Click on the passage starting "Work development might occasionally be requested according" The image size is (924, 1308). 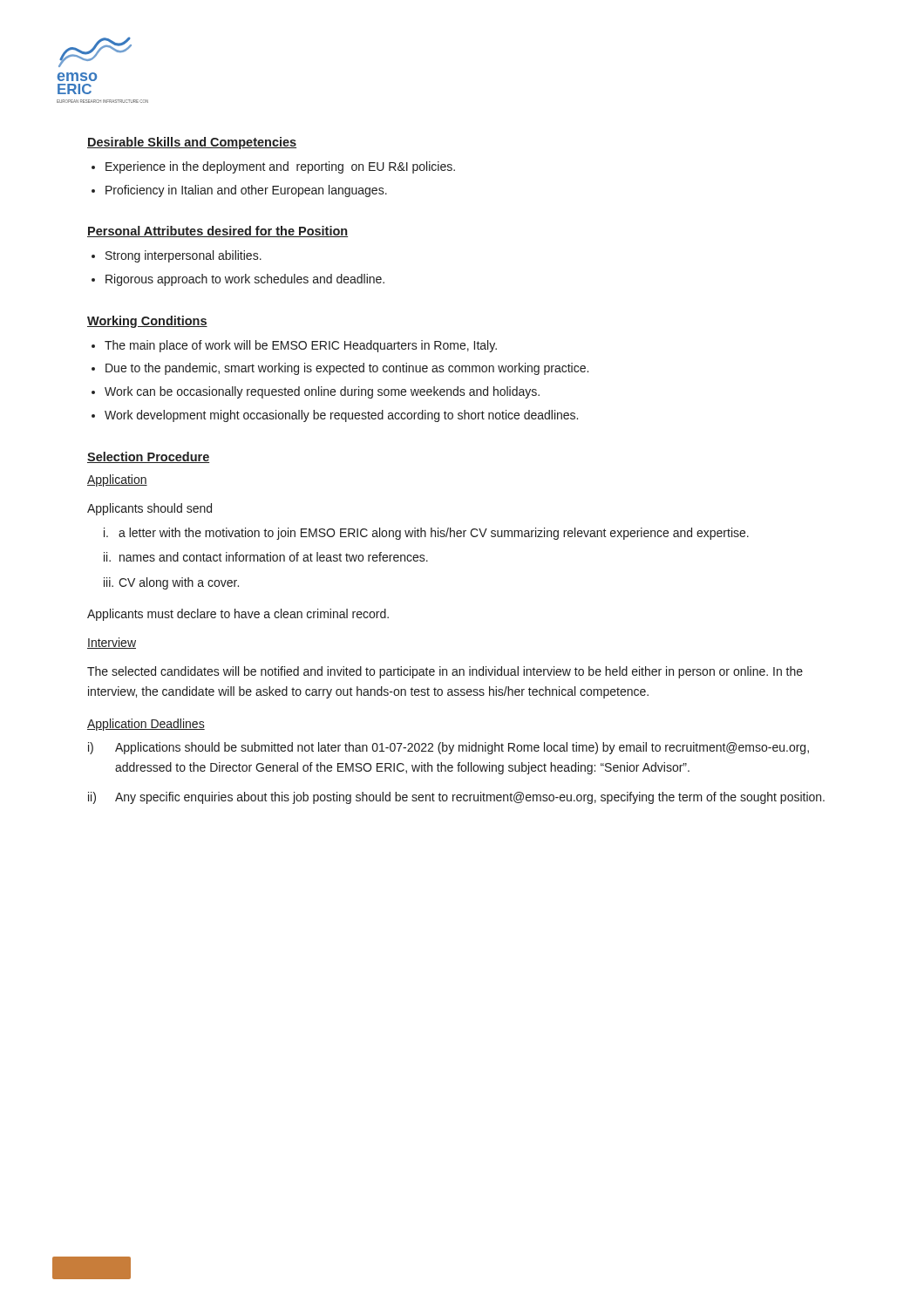tap(342, 415)
